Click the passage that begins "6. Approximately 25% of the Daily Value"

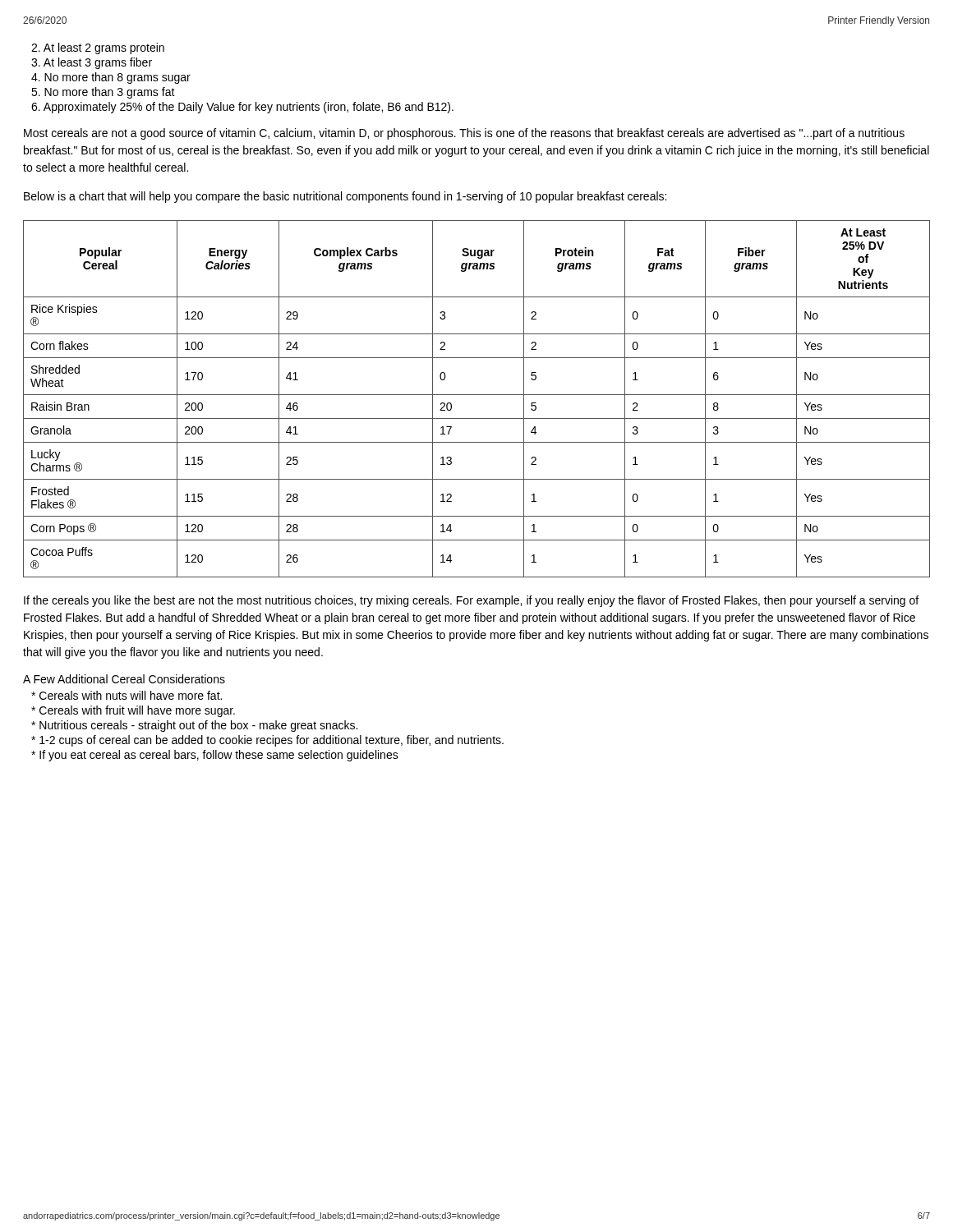[x=243, y=107]
